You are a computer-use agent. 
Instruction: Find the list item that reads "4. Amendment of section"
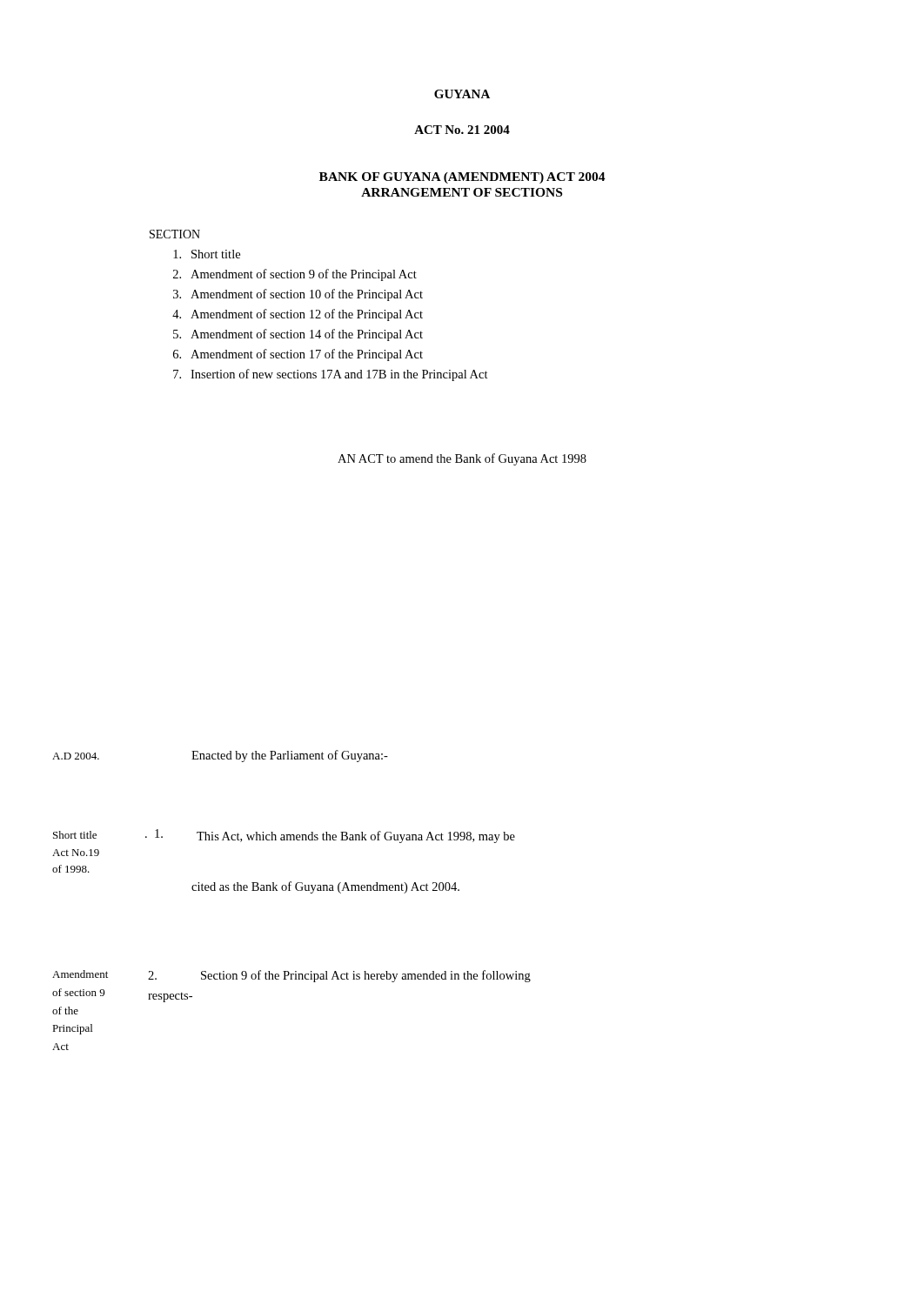pos(290,315)
